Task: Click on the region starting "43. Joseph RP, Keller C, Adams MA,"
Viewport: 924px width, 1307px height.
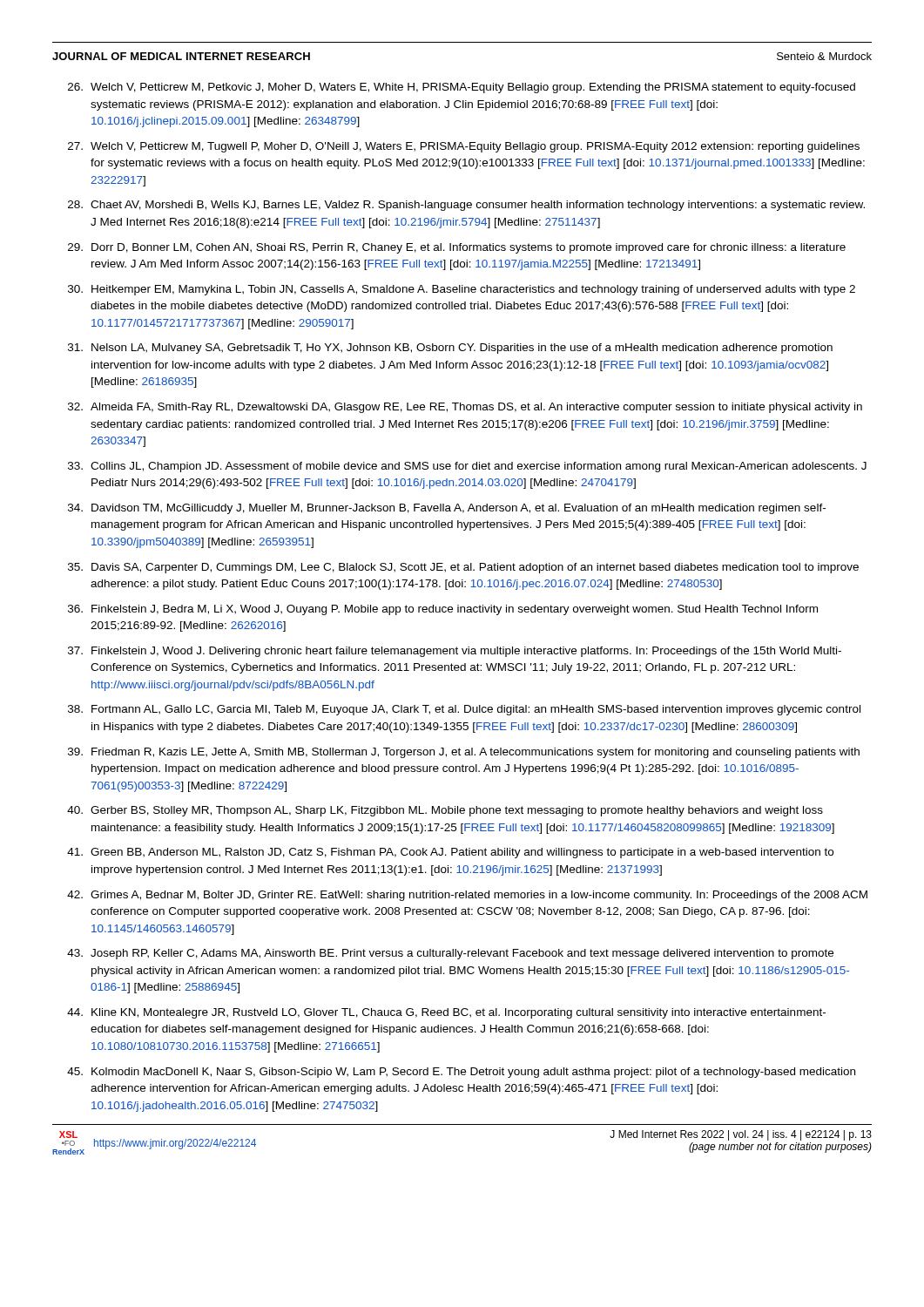Action: tap(462, 970)
